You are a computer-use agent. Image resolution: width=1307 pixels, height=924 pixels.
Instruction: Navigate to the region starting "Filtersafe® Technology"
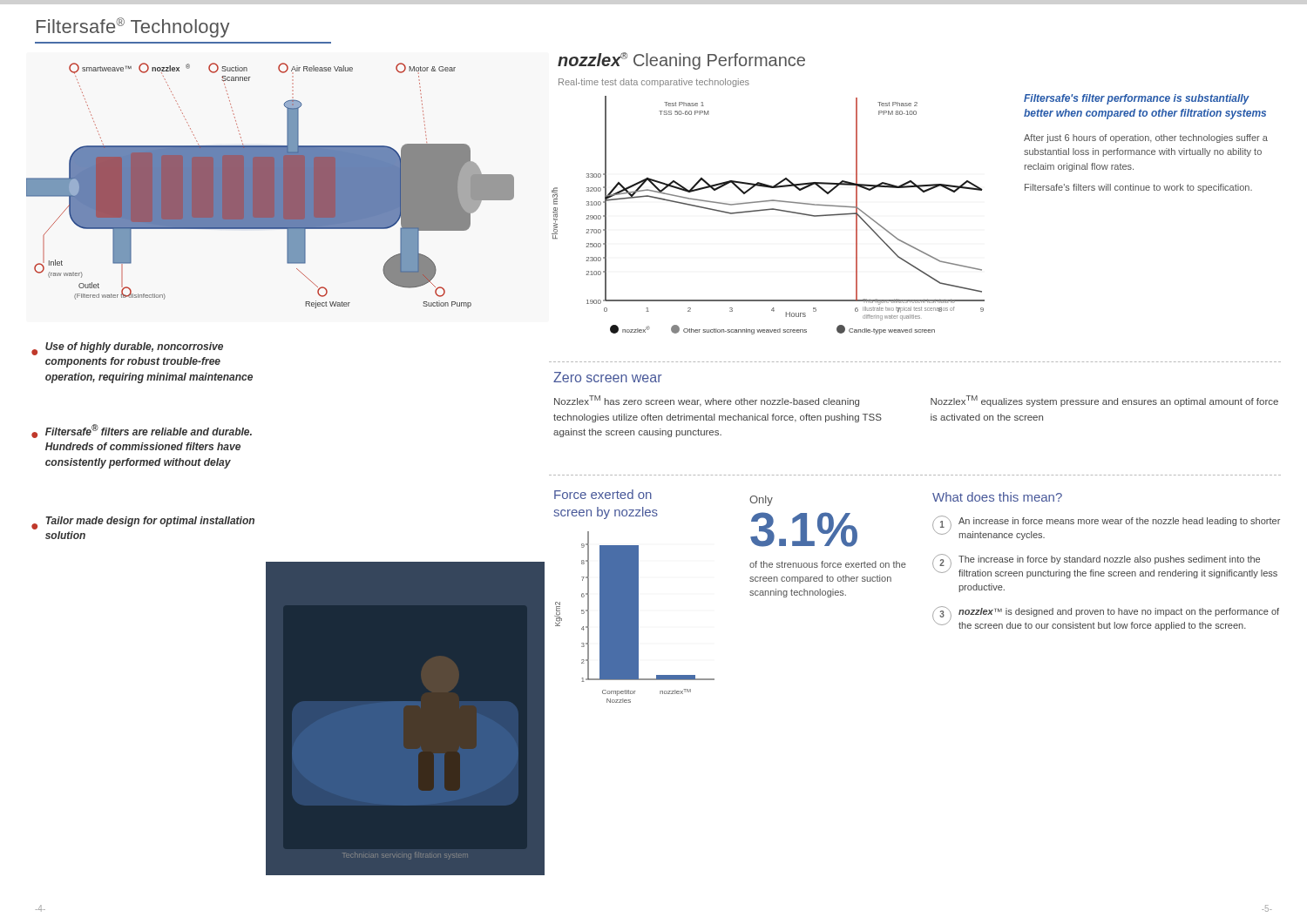[x=132, y=27]
